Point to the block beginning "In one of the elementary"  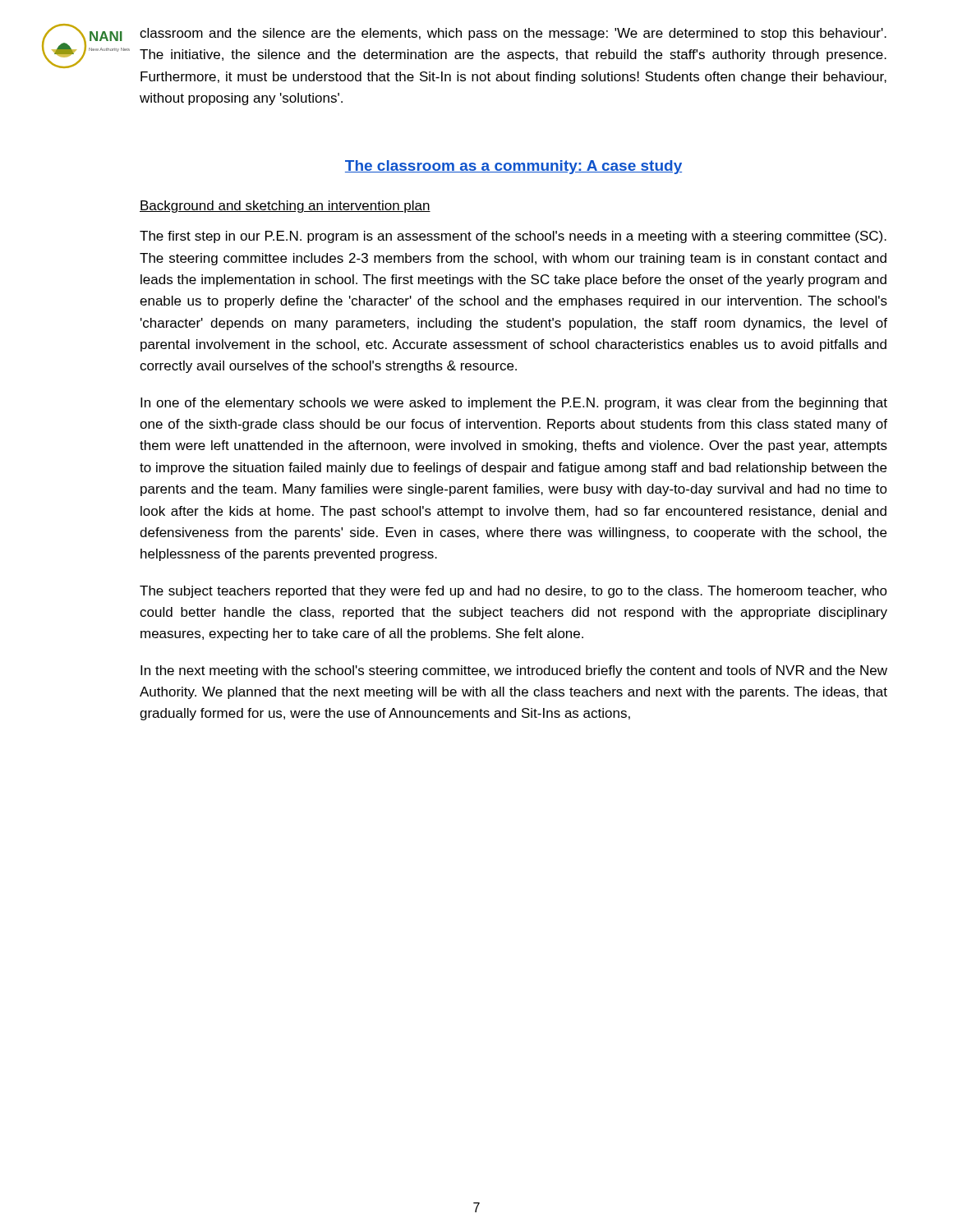tap(513, 479)
